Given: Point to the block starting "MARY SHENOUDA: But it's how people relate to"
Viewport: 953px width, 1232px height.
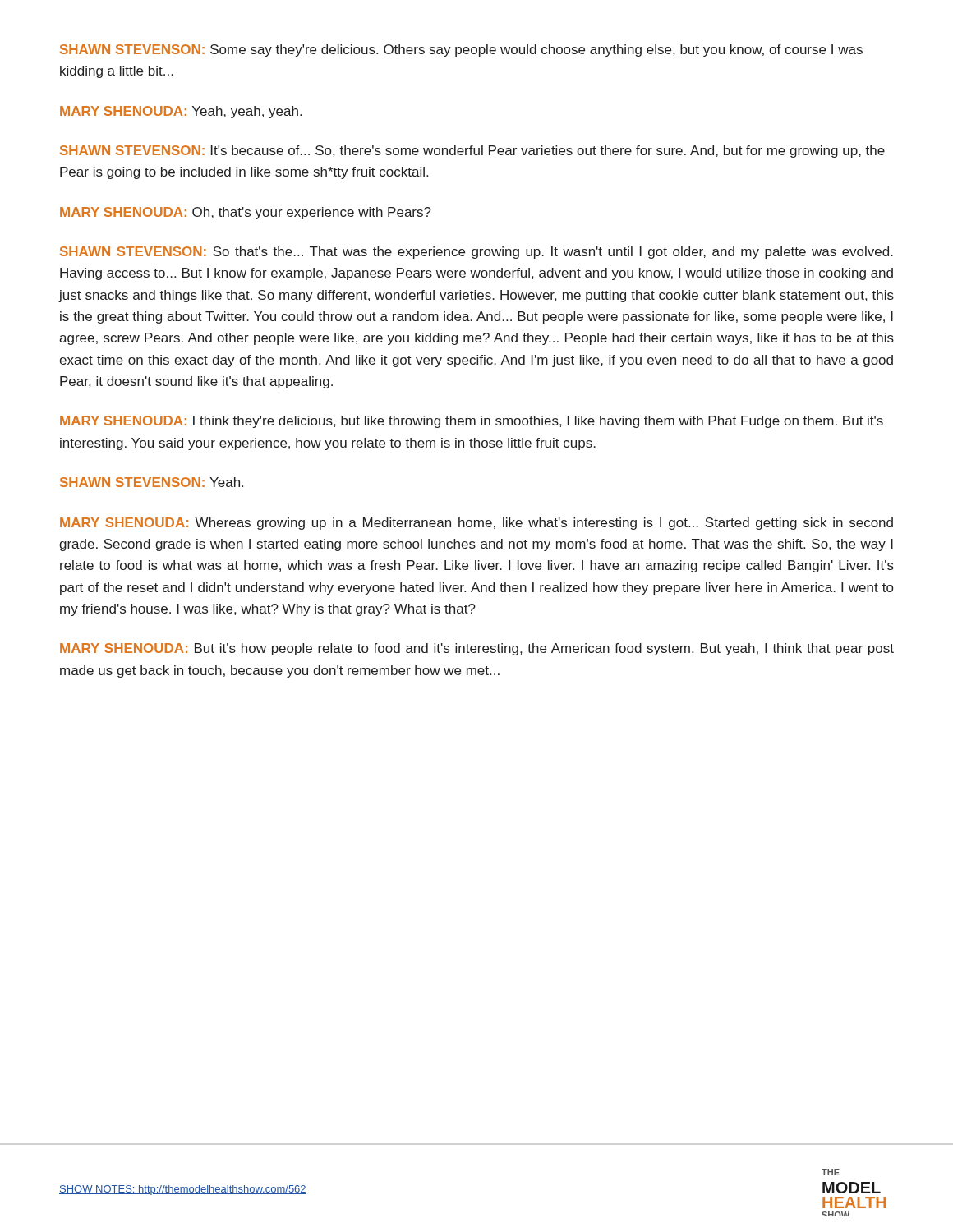Looking at the screenshot, I should pyautogui.click(x=476, y=659).
